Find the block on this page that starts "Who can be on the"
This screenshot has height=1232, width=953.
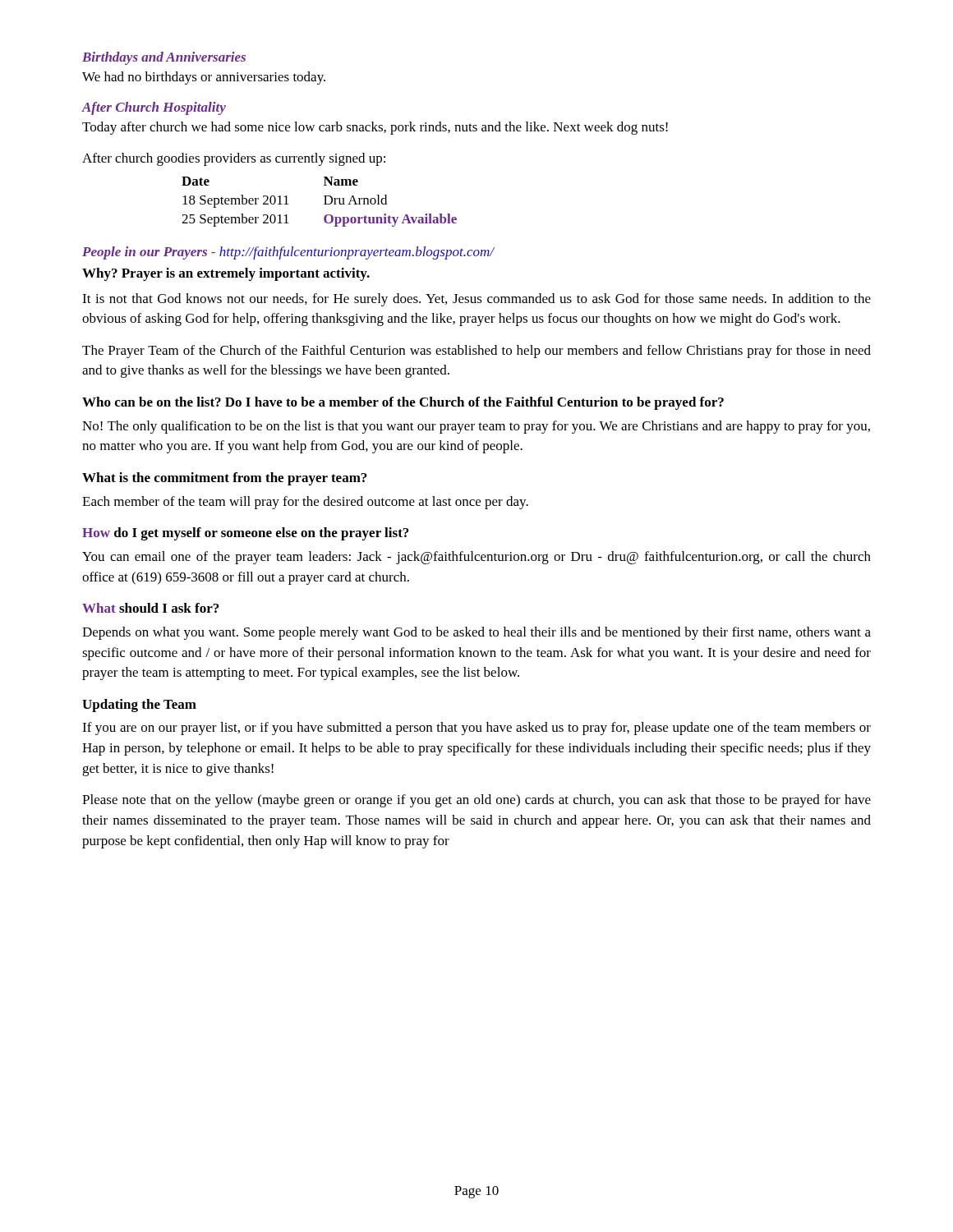(403, 402)
